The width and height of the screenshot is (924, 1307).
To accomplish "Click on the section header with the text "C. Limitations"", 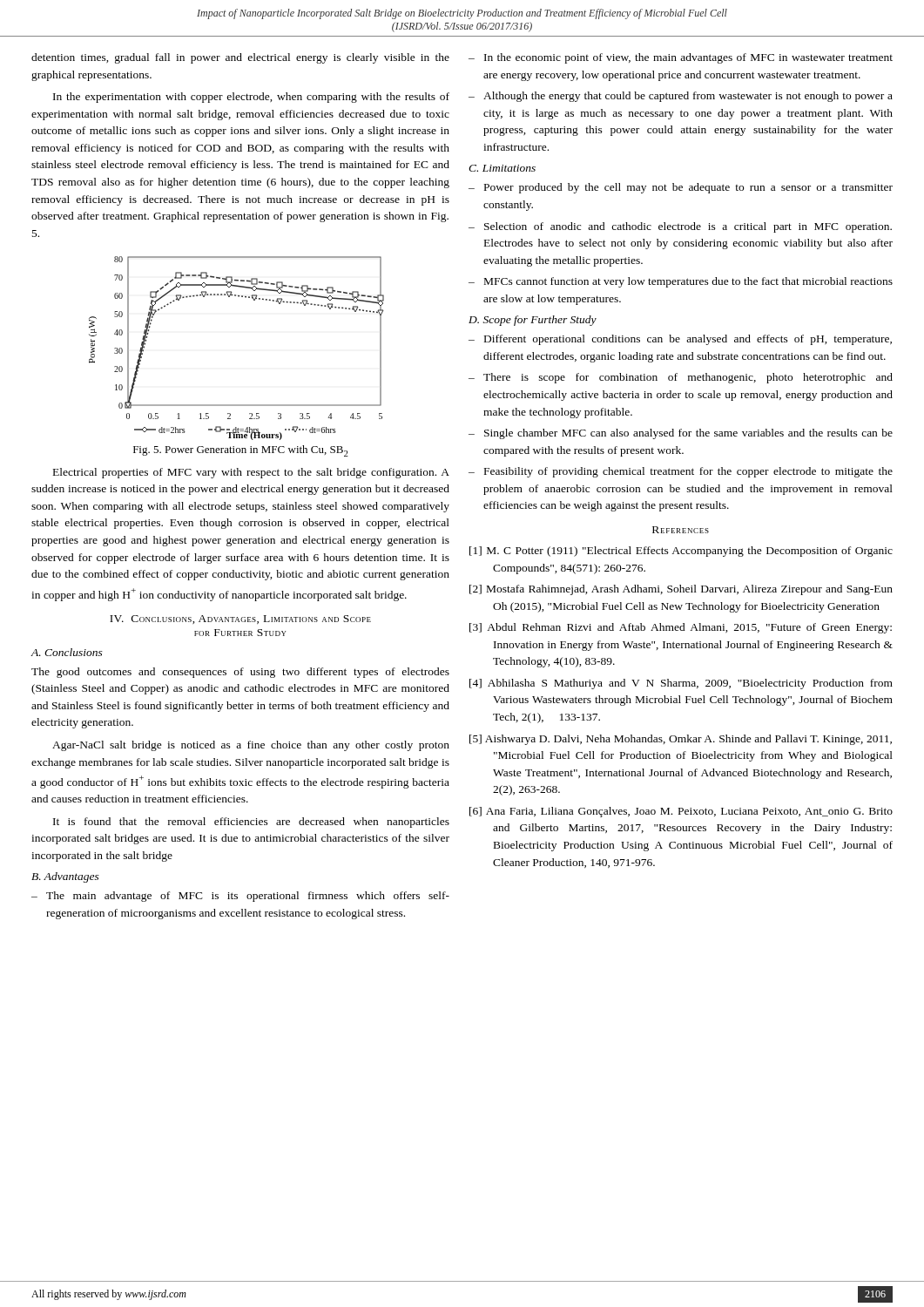I will (502, 168).
